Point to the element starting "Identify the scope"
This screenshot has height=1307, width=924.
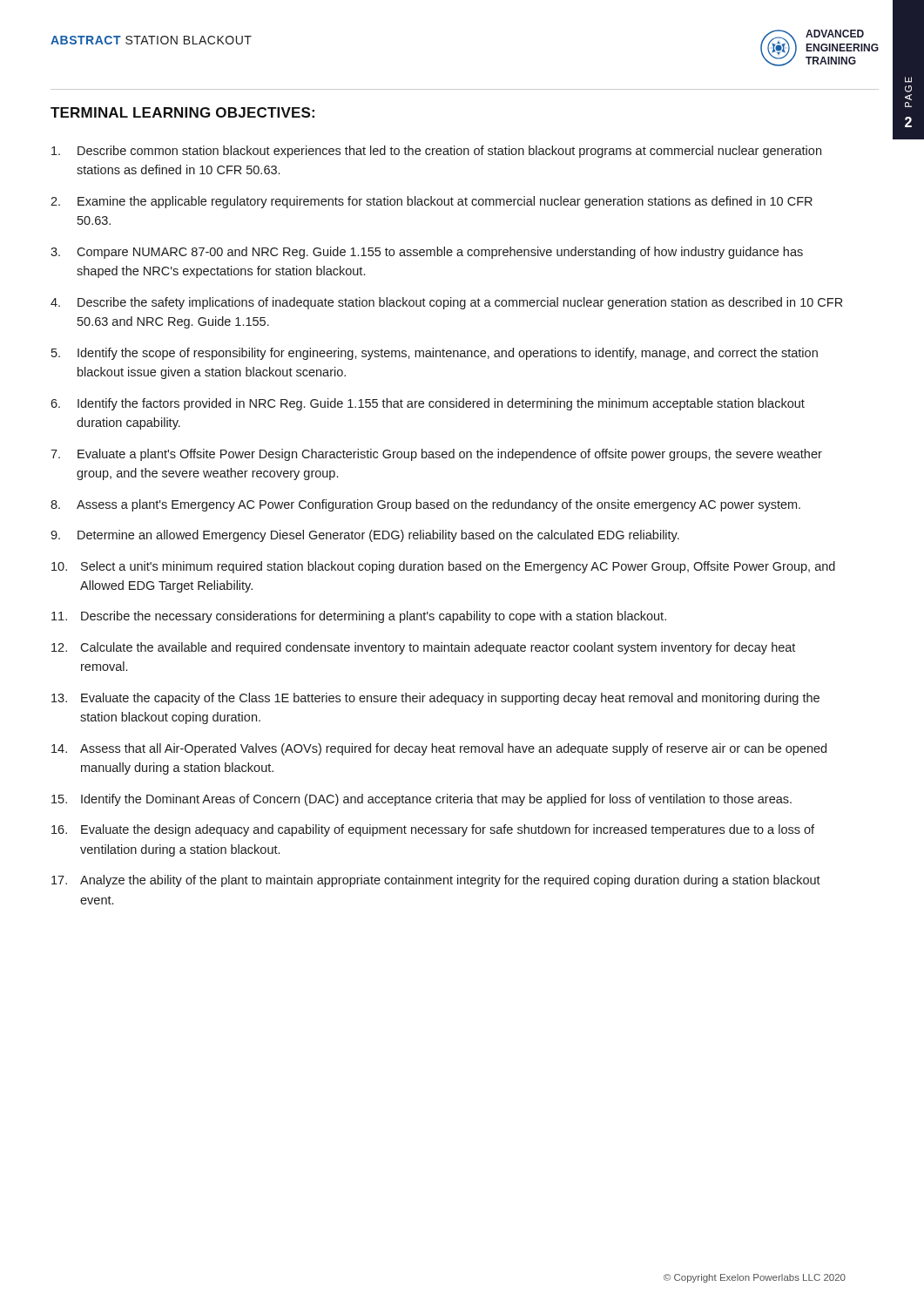pyautogui.click(x=461, y=363)
